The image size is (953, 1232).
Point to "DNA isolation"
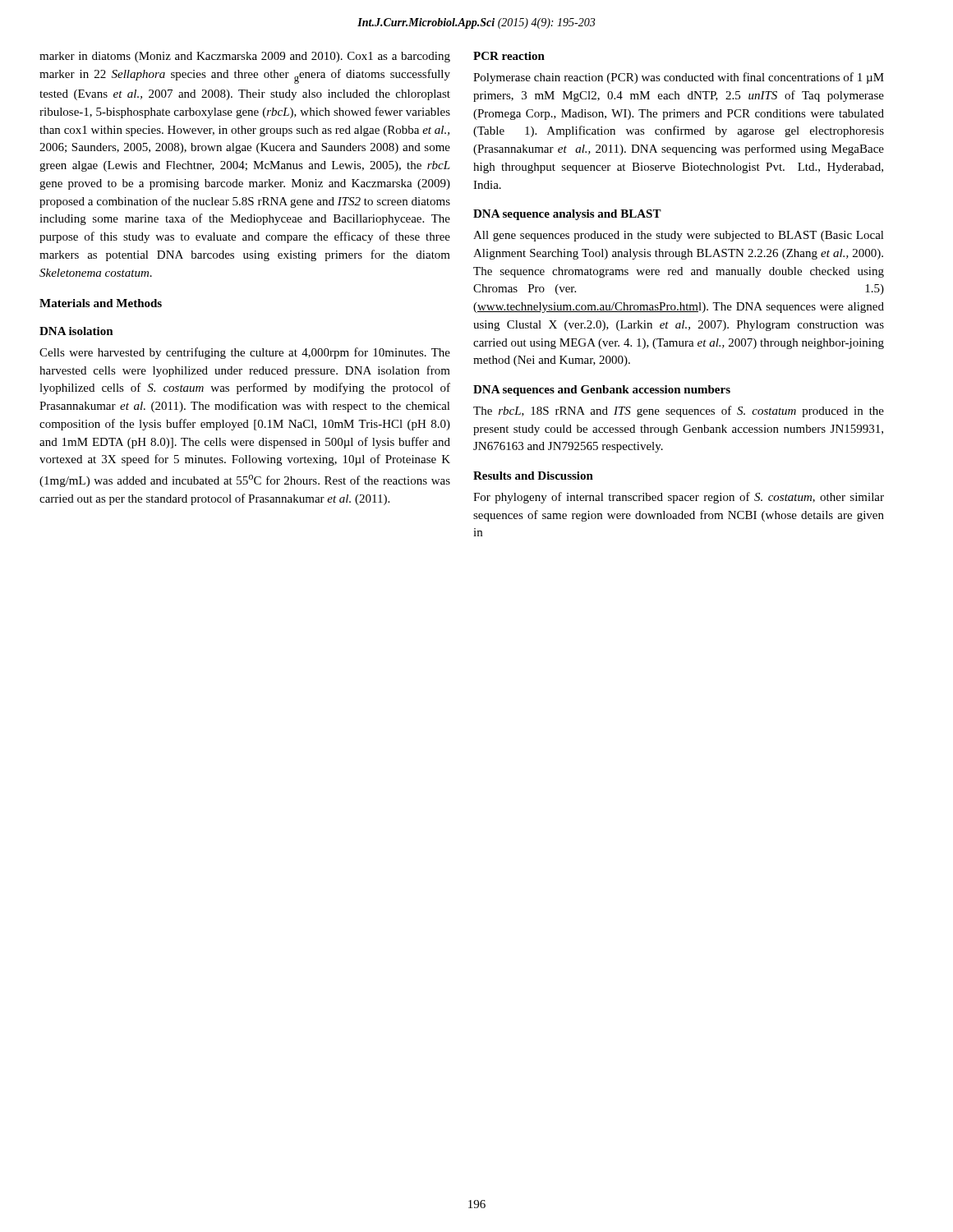click(x=76, y=331)
